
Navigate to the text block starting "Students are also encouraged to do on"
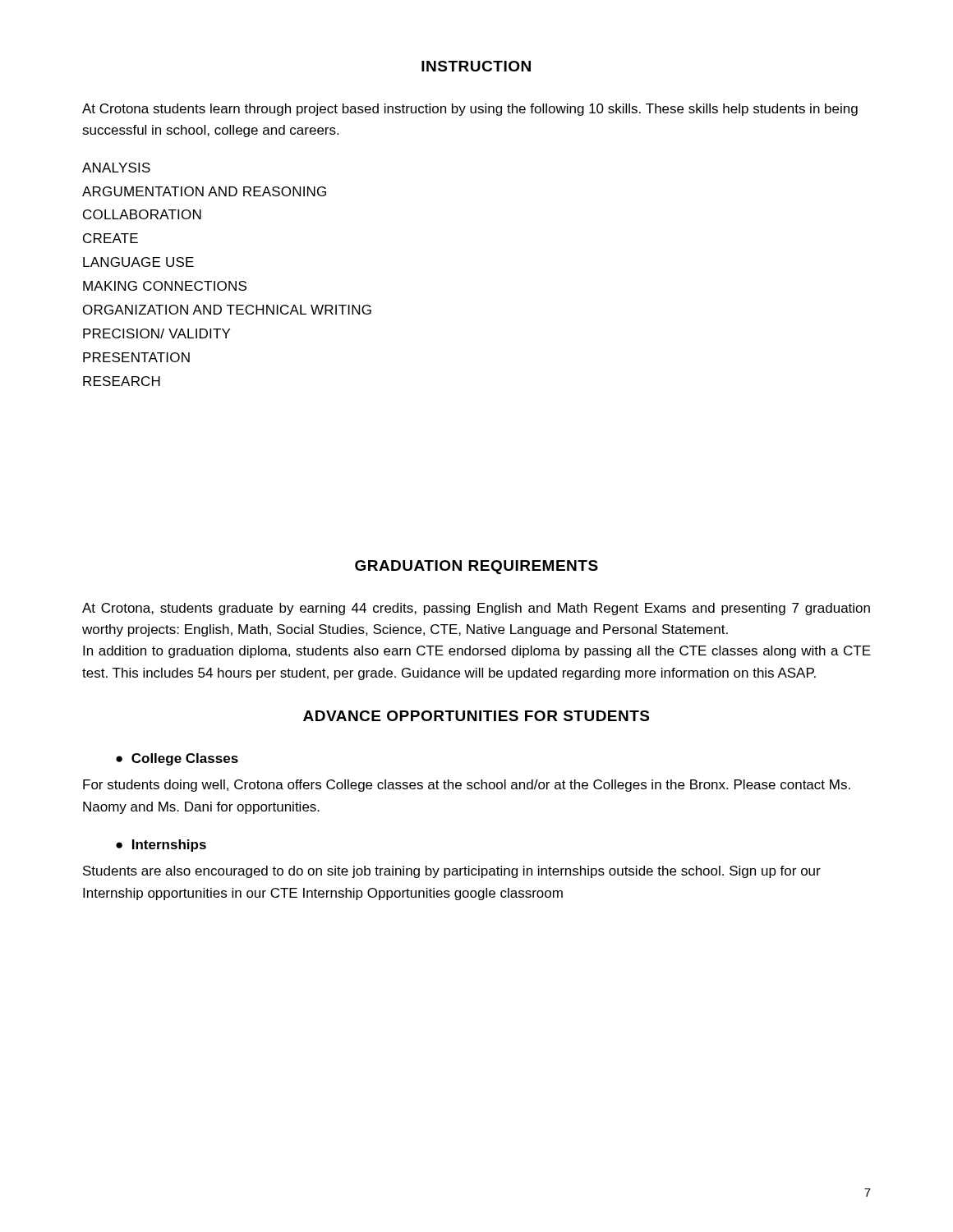tap(451, 882)
